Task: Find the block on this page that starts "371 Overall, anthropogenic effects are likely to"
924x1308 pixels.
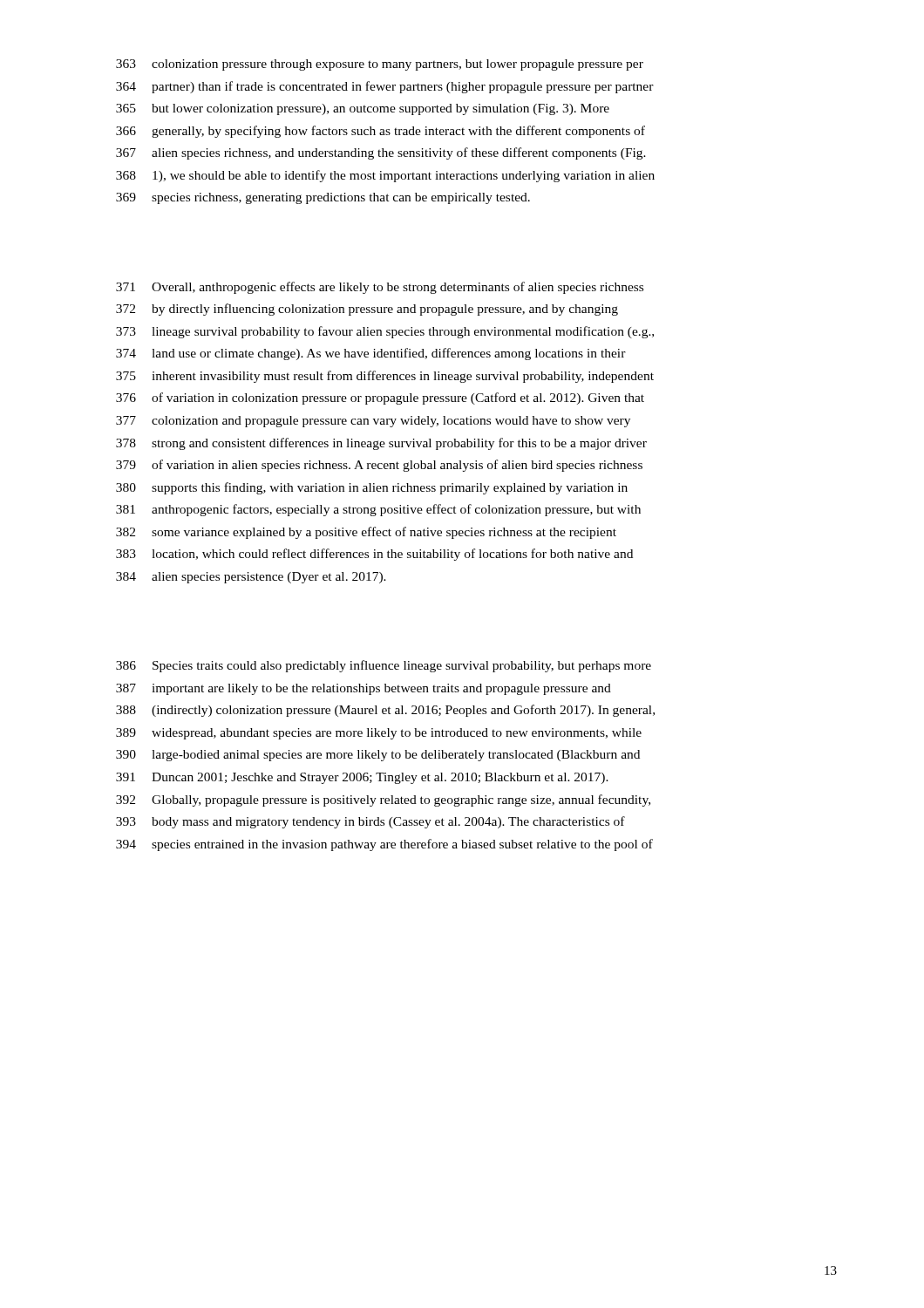Action: click(x=466, y=431)
